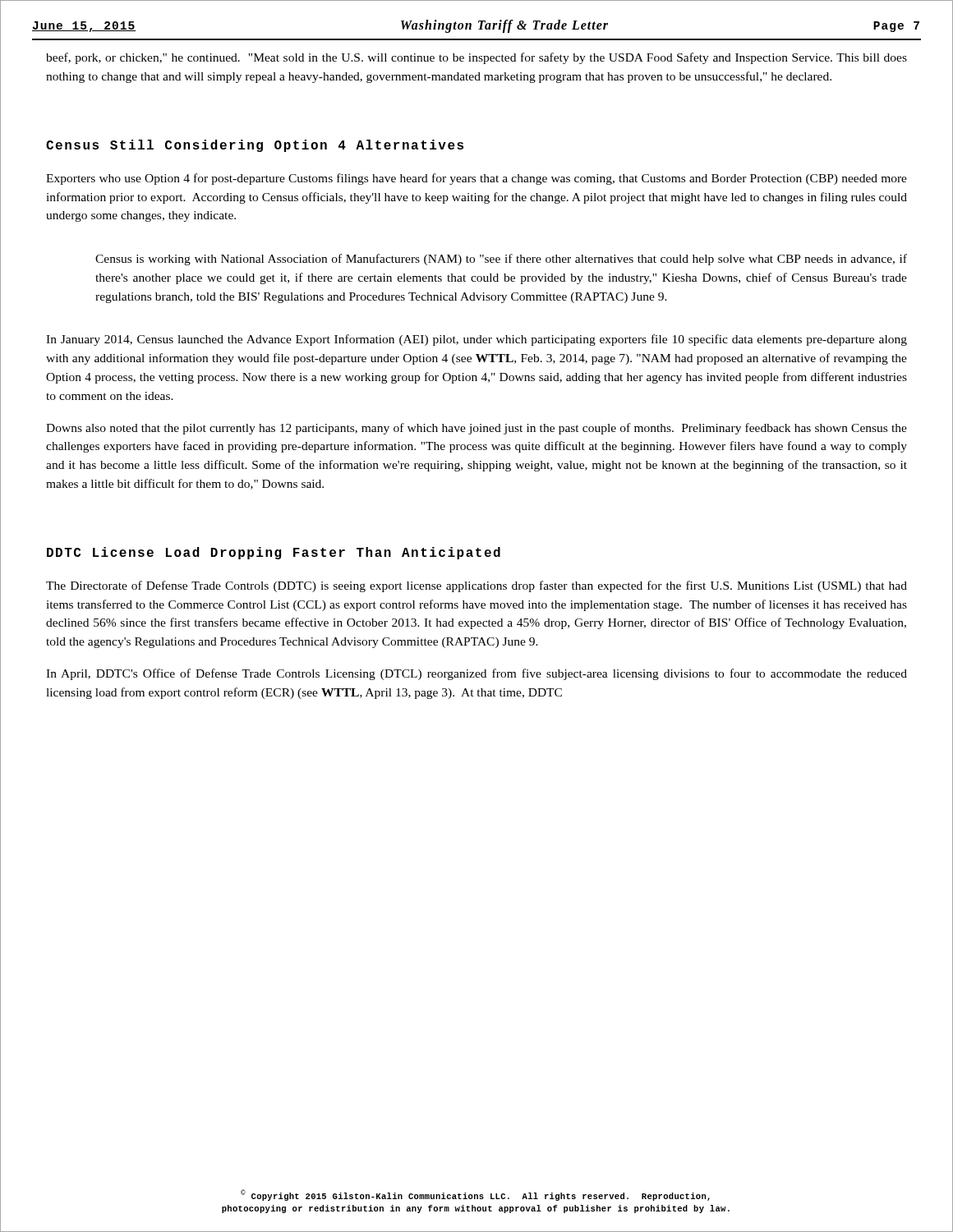Where is the passage that starts "In January 2014, Census launched the"?
Viewport: 953px width, 1232px height.
476,367
